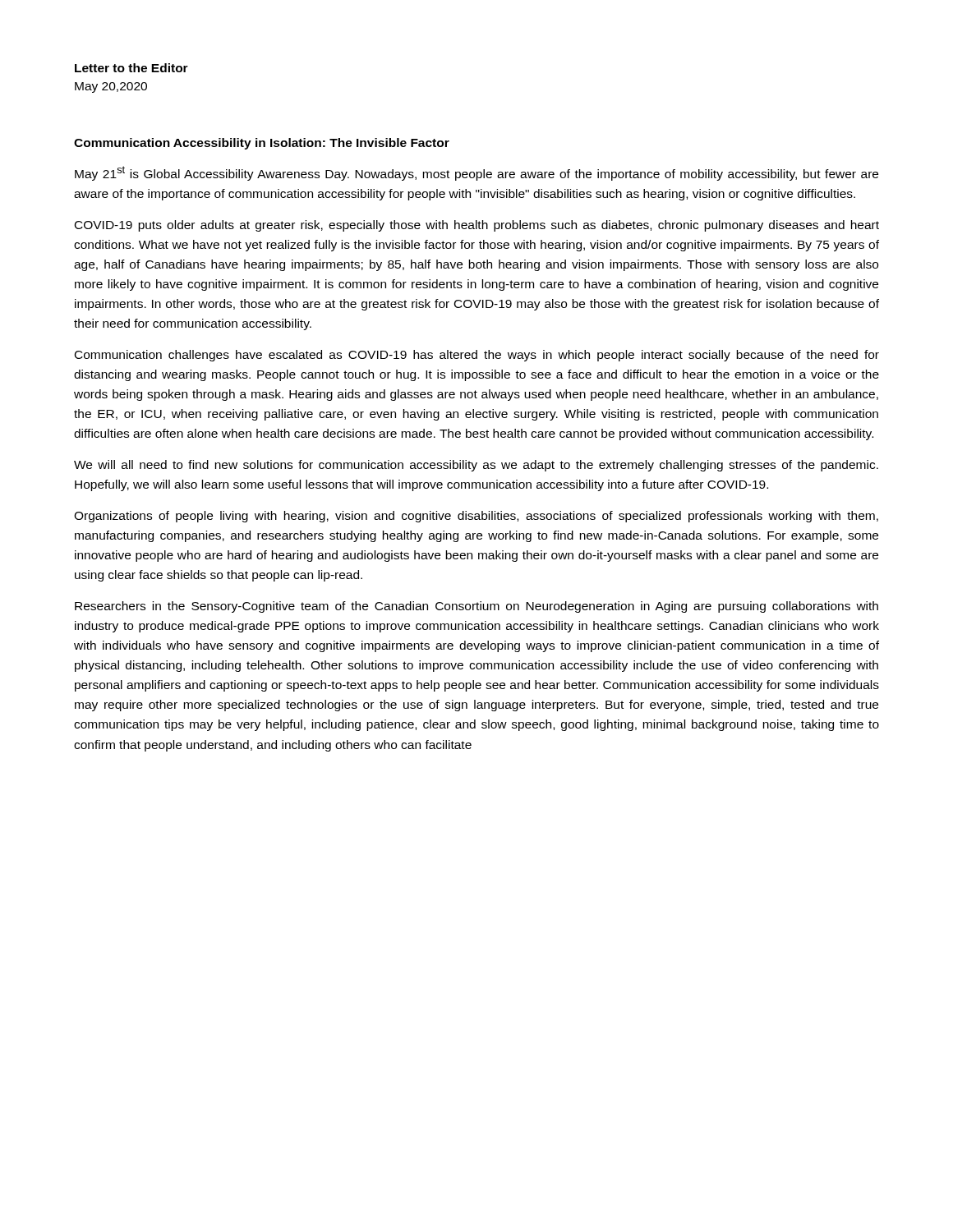Find the text block that says "COVID-19 puts older adults"
The height and width of the screenshot is (1232, 953).
(476, 274)
